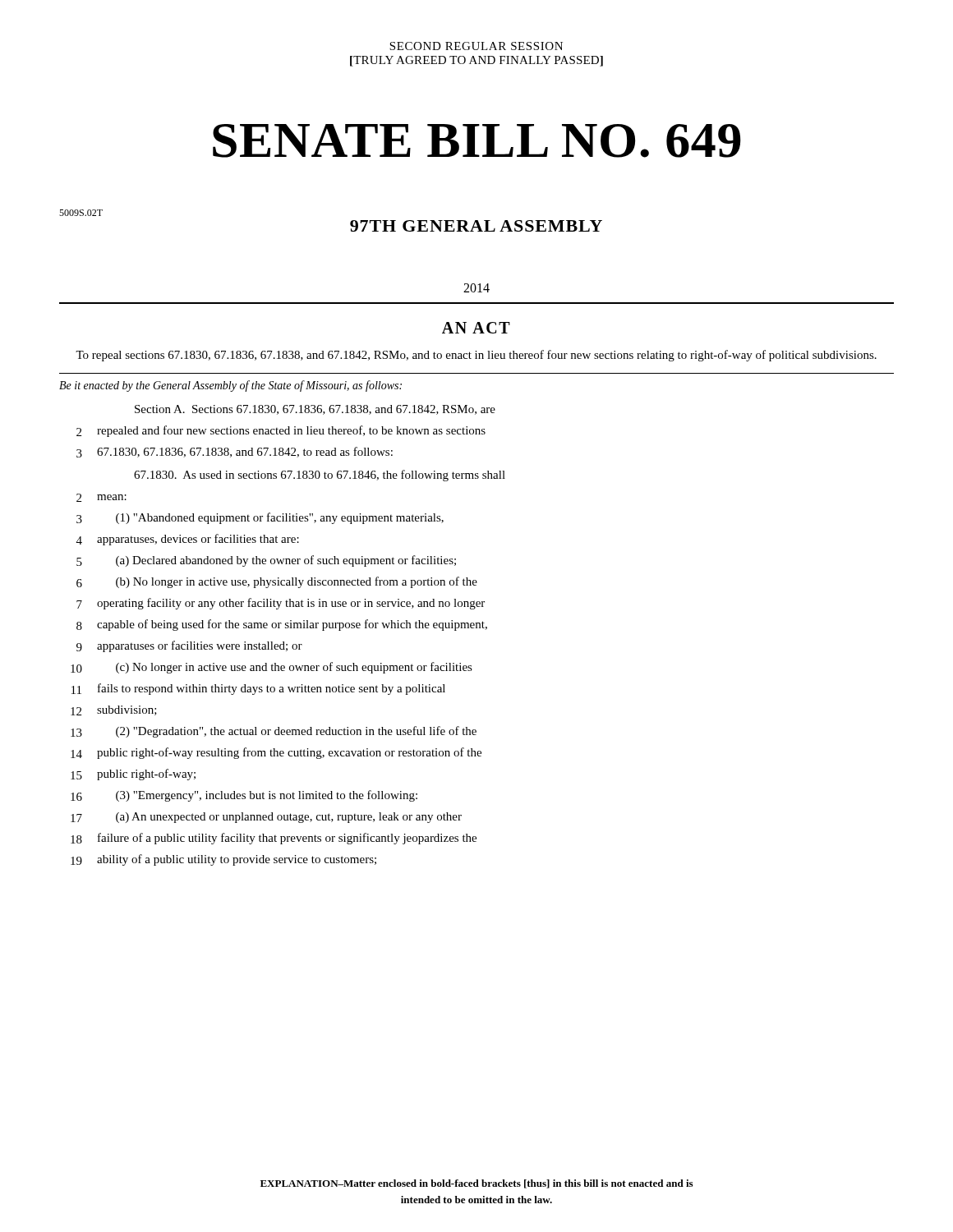This screenshot has width=953, height=1232.
Task: Click where it says "4 apparatuses, devices or facilities that are:"
Action: (x=188, y=540)
